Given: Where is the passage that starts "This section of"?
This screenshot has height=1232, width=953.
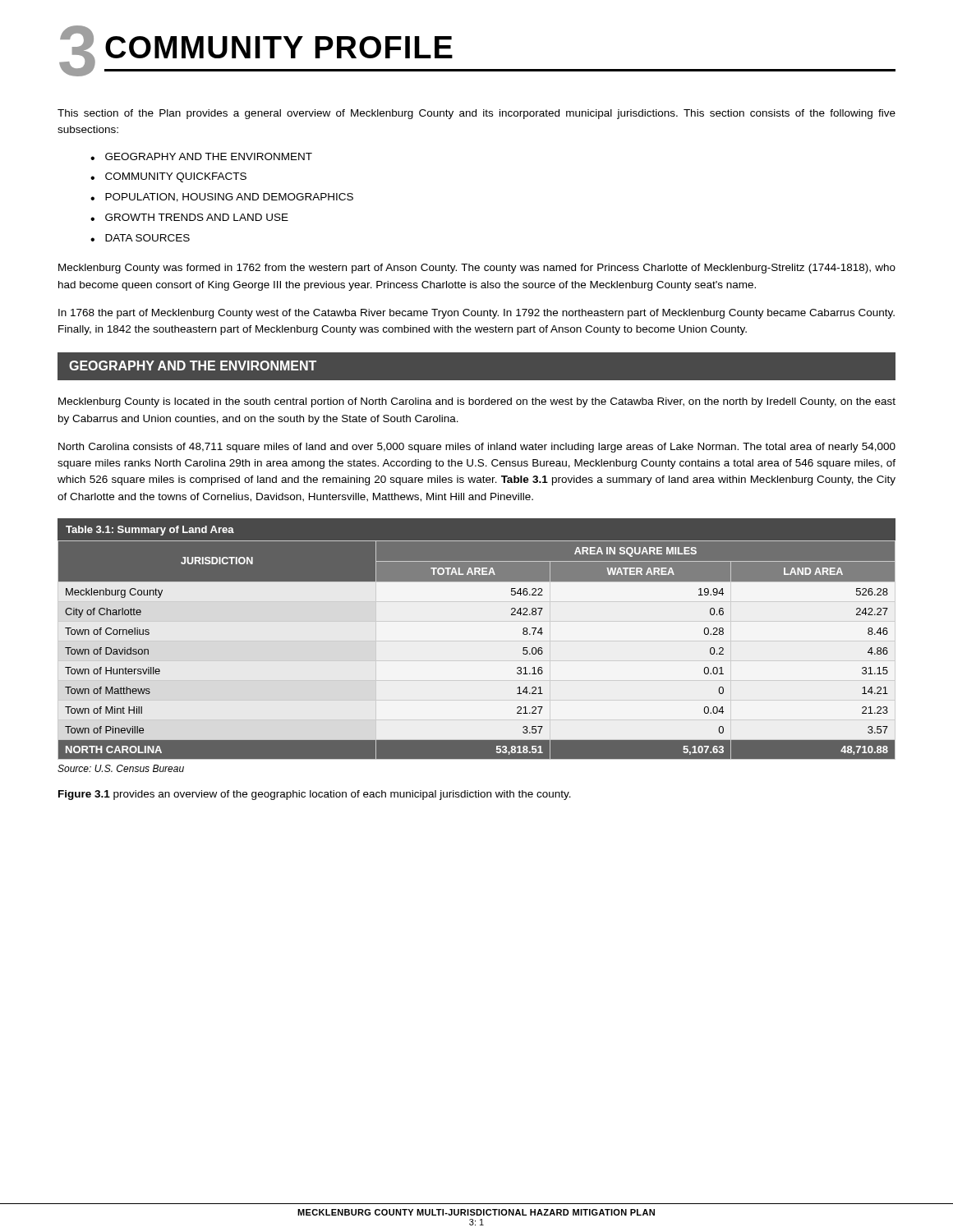Looking at the screenshot, I should (x=476, y=121).
